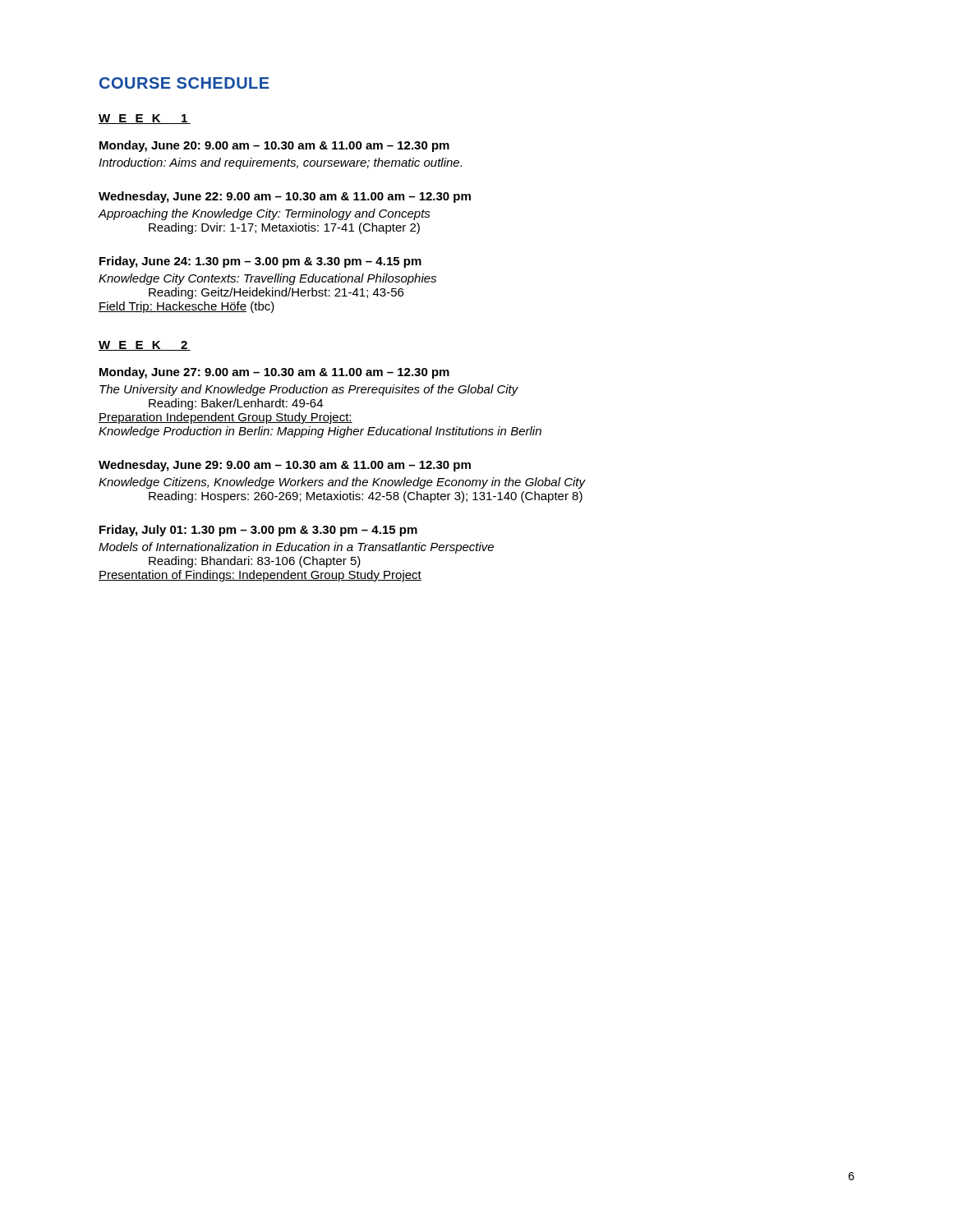Point to the element starting "W E E K 1"

click(144, 118)
